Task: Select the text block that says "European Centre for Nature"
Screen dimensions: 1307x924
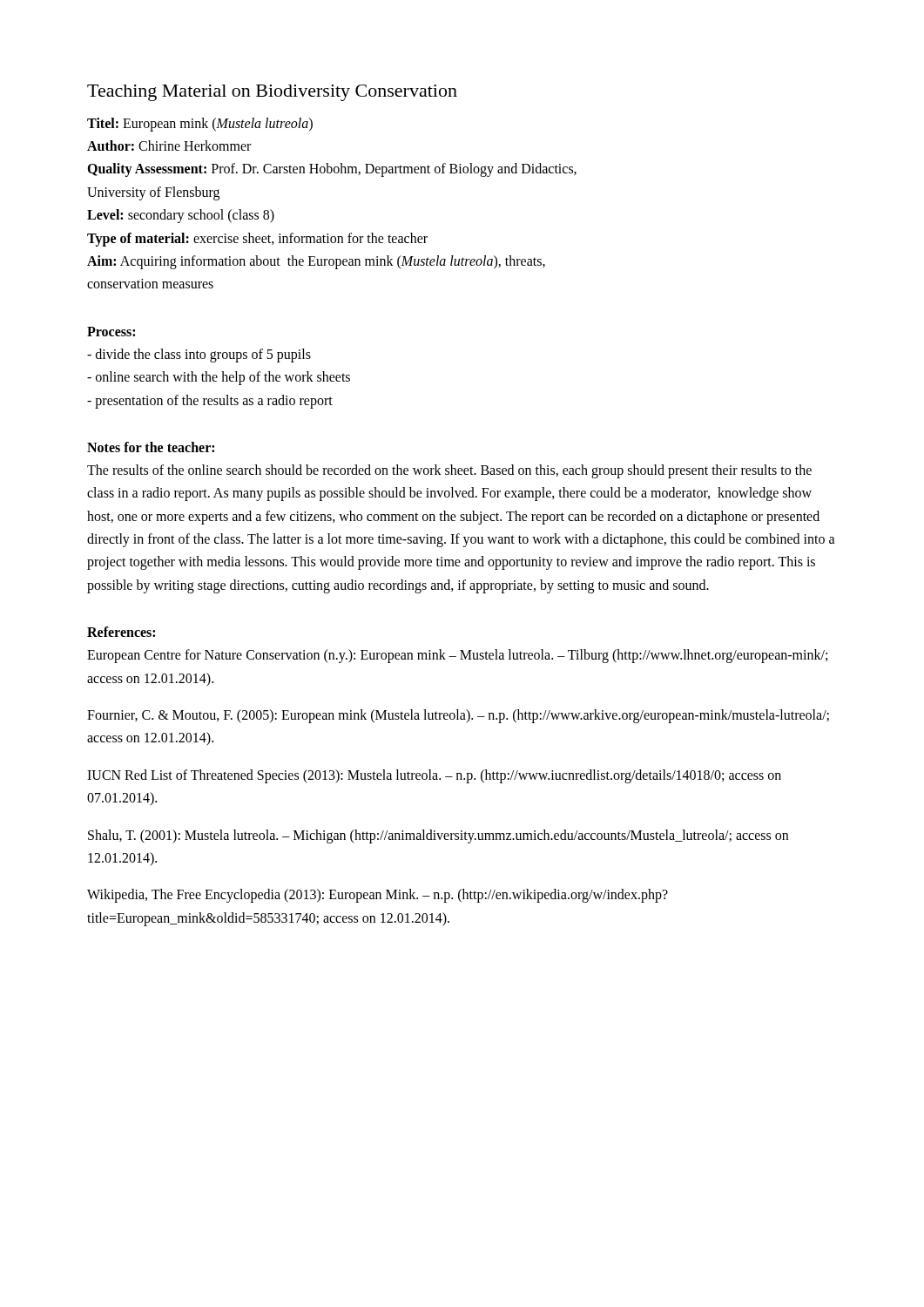Action: [x=458, y=667]
